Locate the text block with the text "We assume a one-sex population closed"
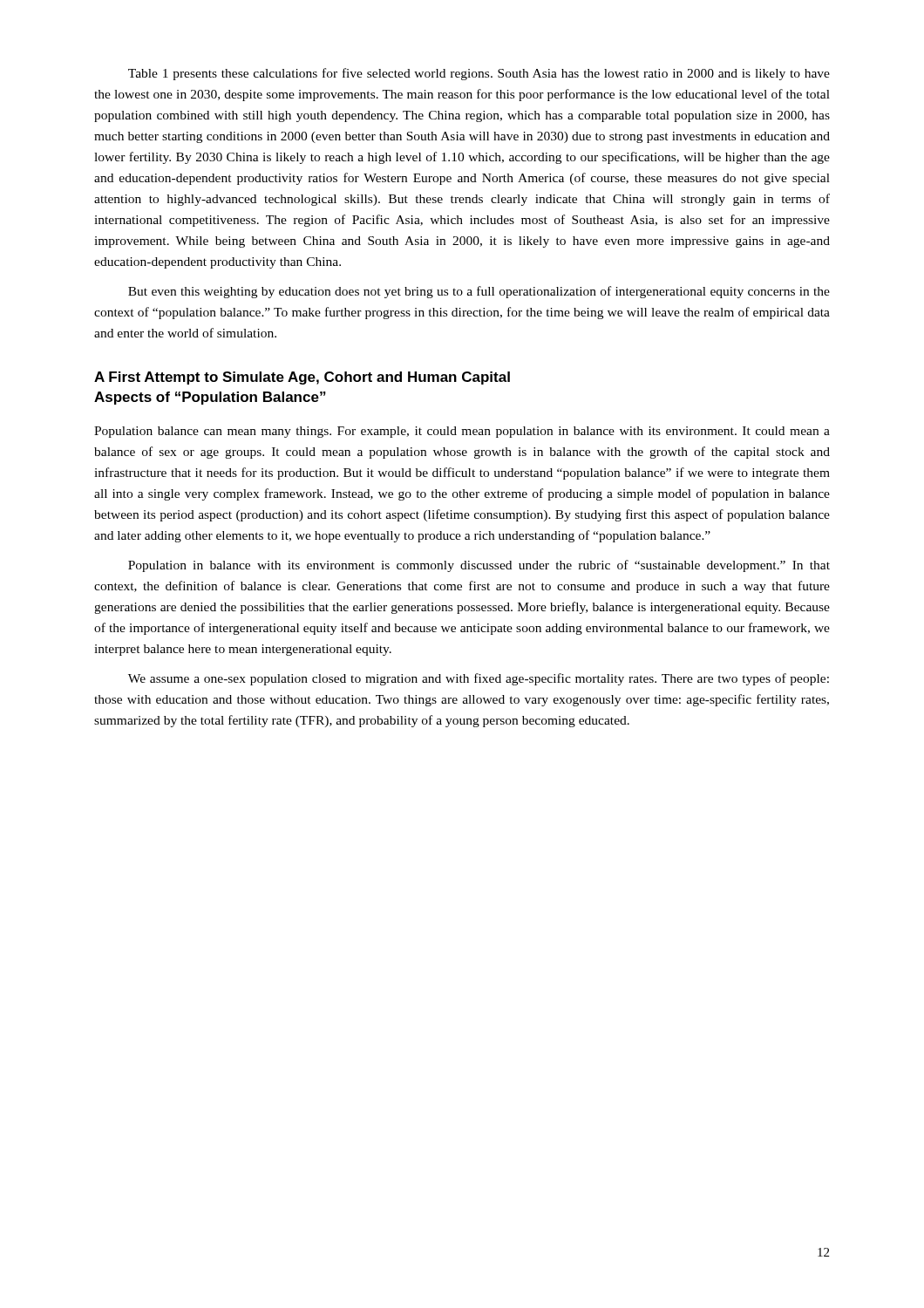 point(462,700)
